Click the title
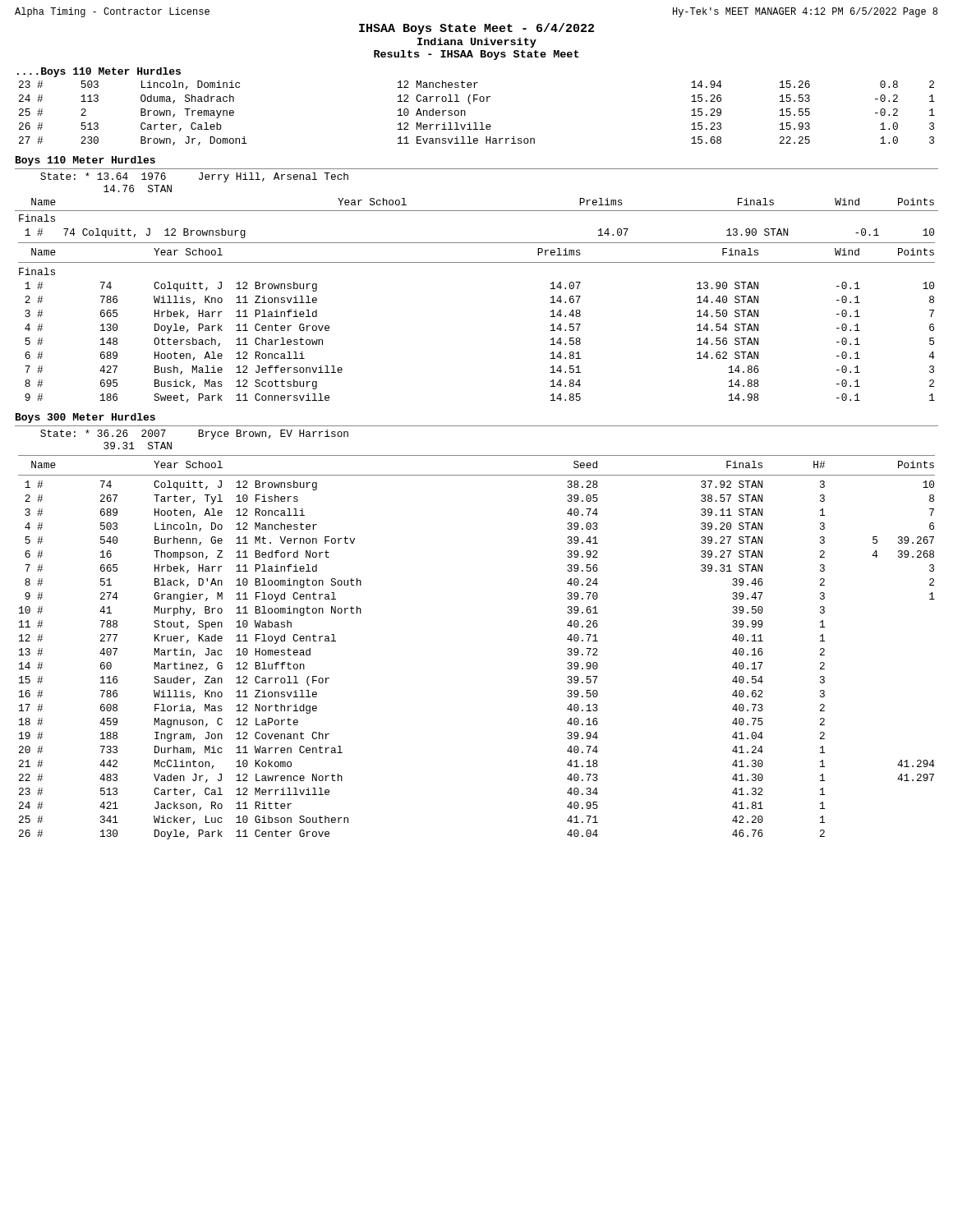 click(476, 41)
